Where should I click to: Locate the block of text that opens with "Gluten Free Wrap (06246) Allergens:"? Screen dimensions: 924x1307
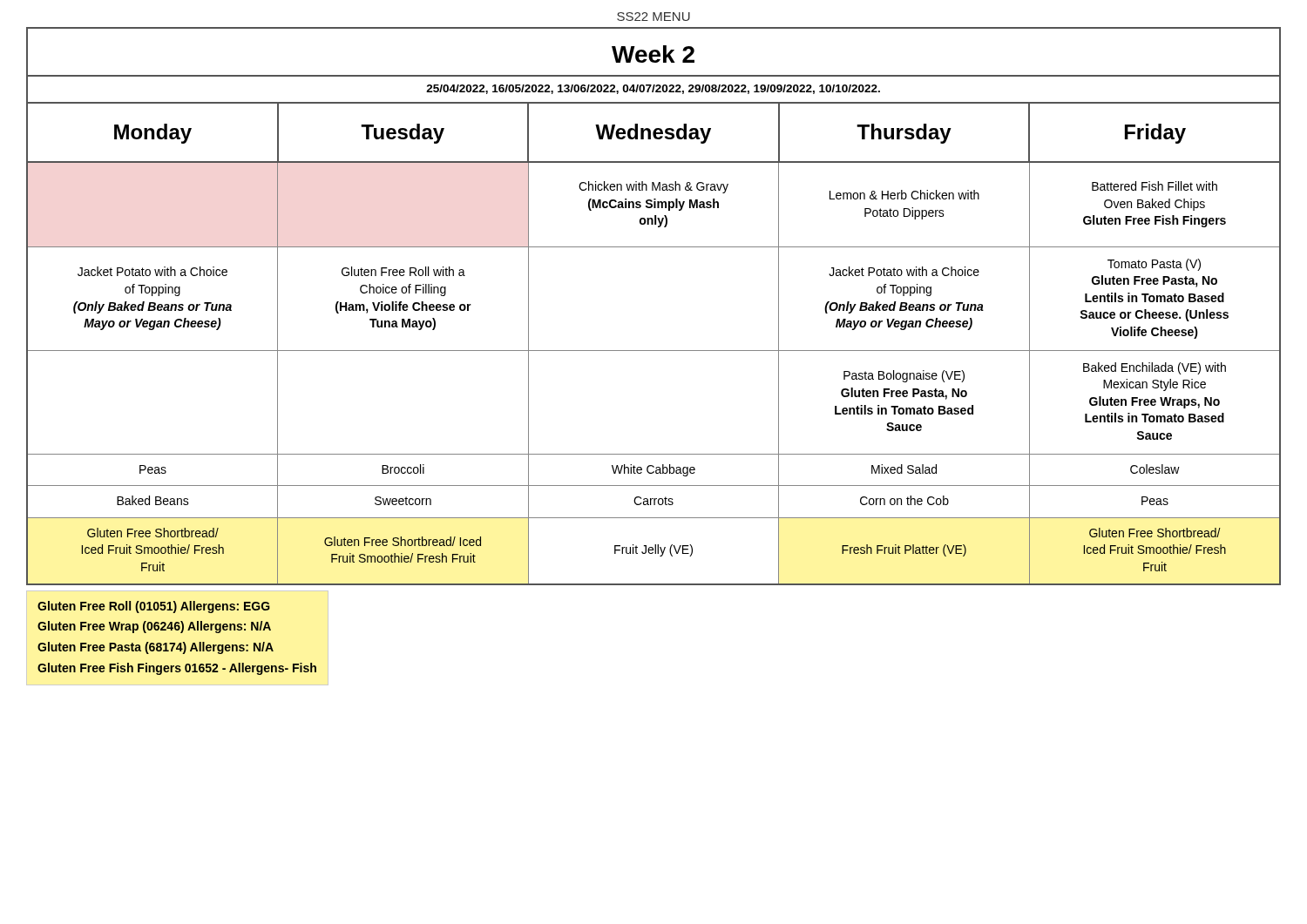pyautogui.click(x=154, y=627)
